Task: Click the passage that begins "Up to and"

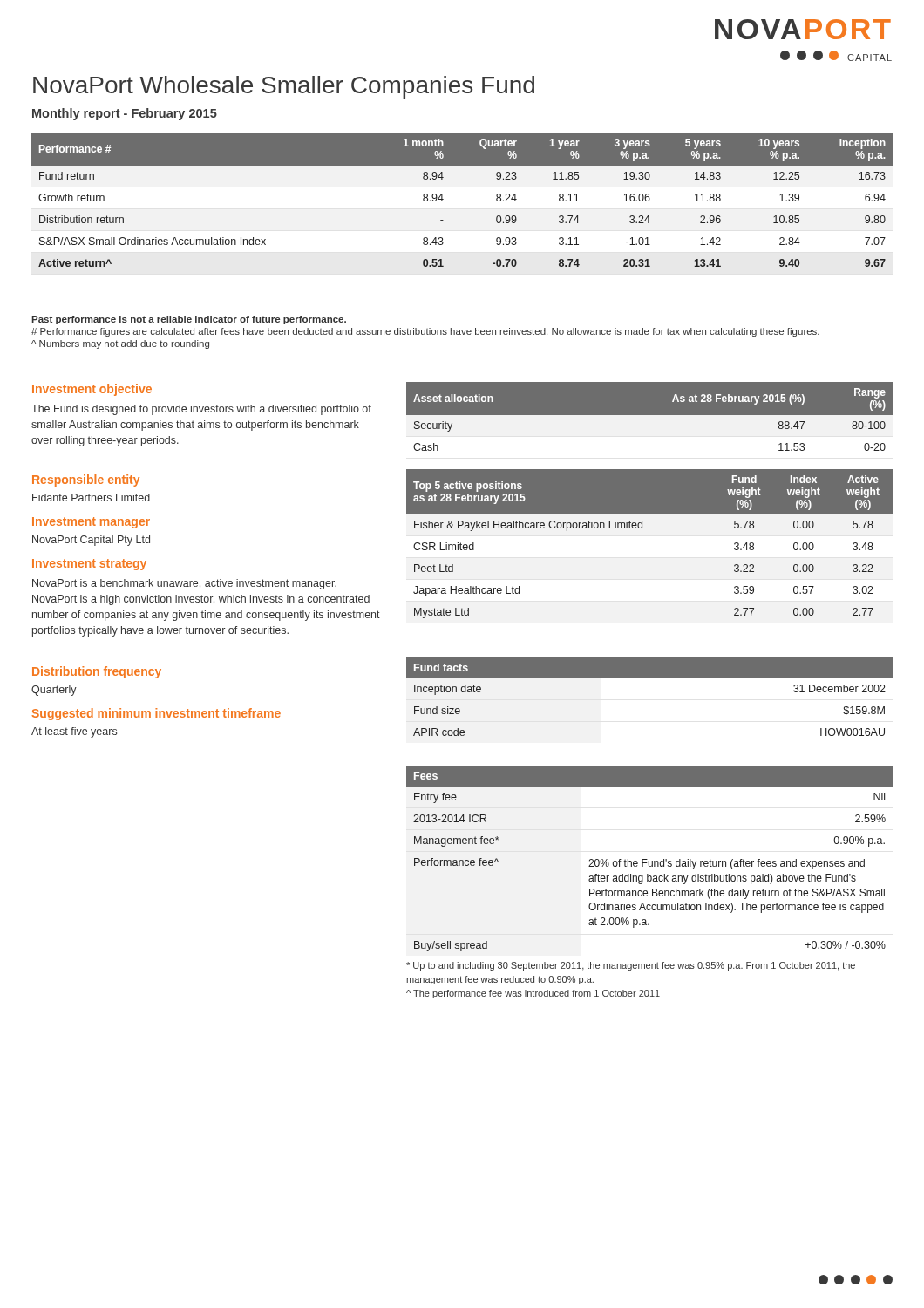Action: click(x=631, y=979)
